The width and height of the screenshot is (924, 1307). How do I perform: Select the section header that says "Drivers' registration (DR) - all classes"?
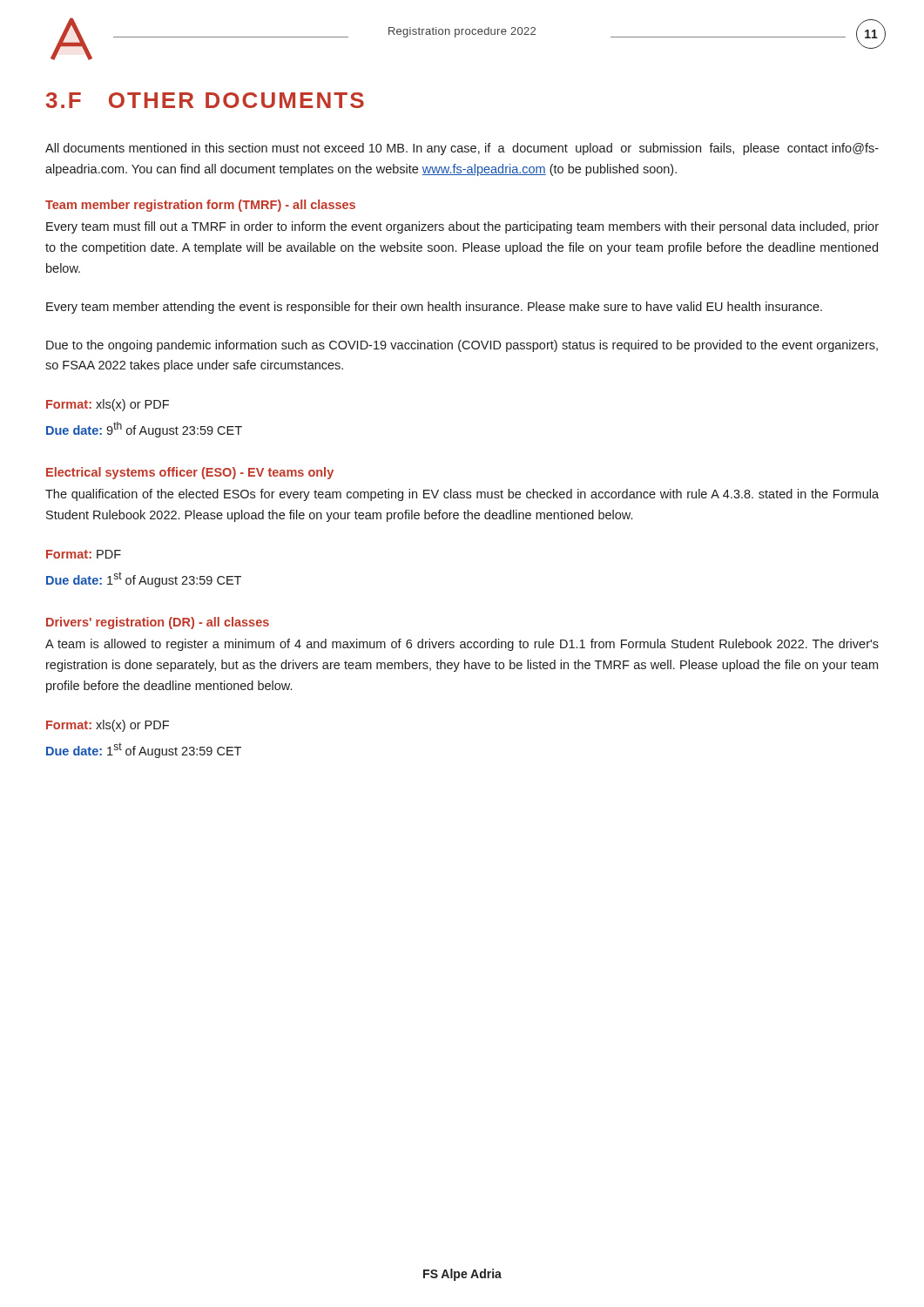click(x=157, y=623)
